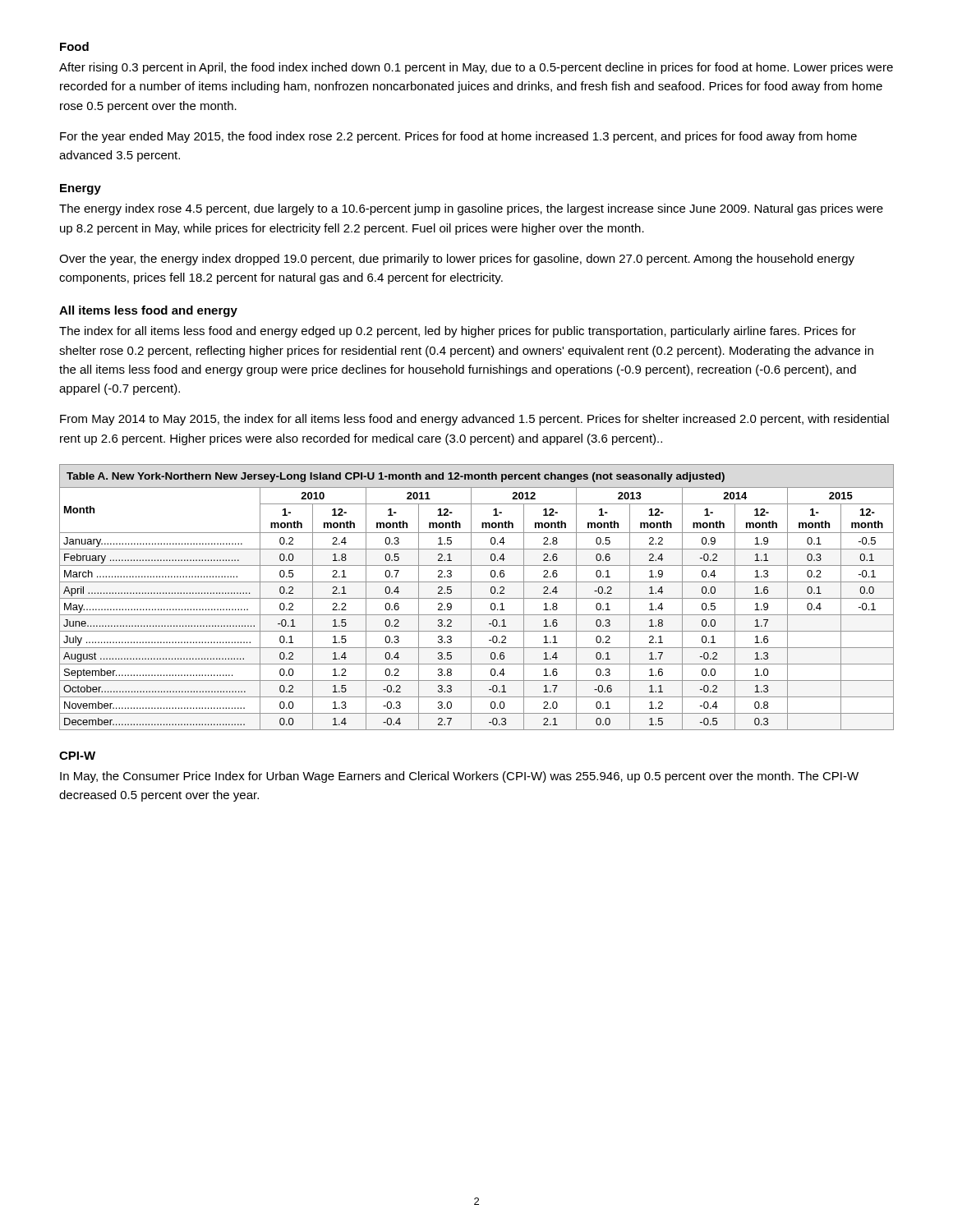Click the passage that begins "In May, the Consumer Price"
953x1232 pixels.
point(459,785)
